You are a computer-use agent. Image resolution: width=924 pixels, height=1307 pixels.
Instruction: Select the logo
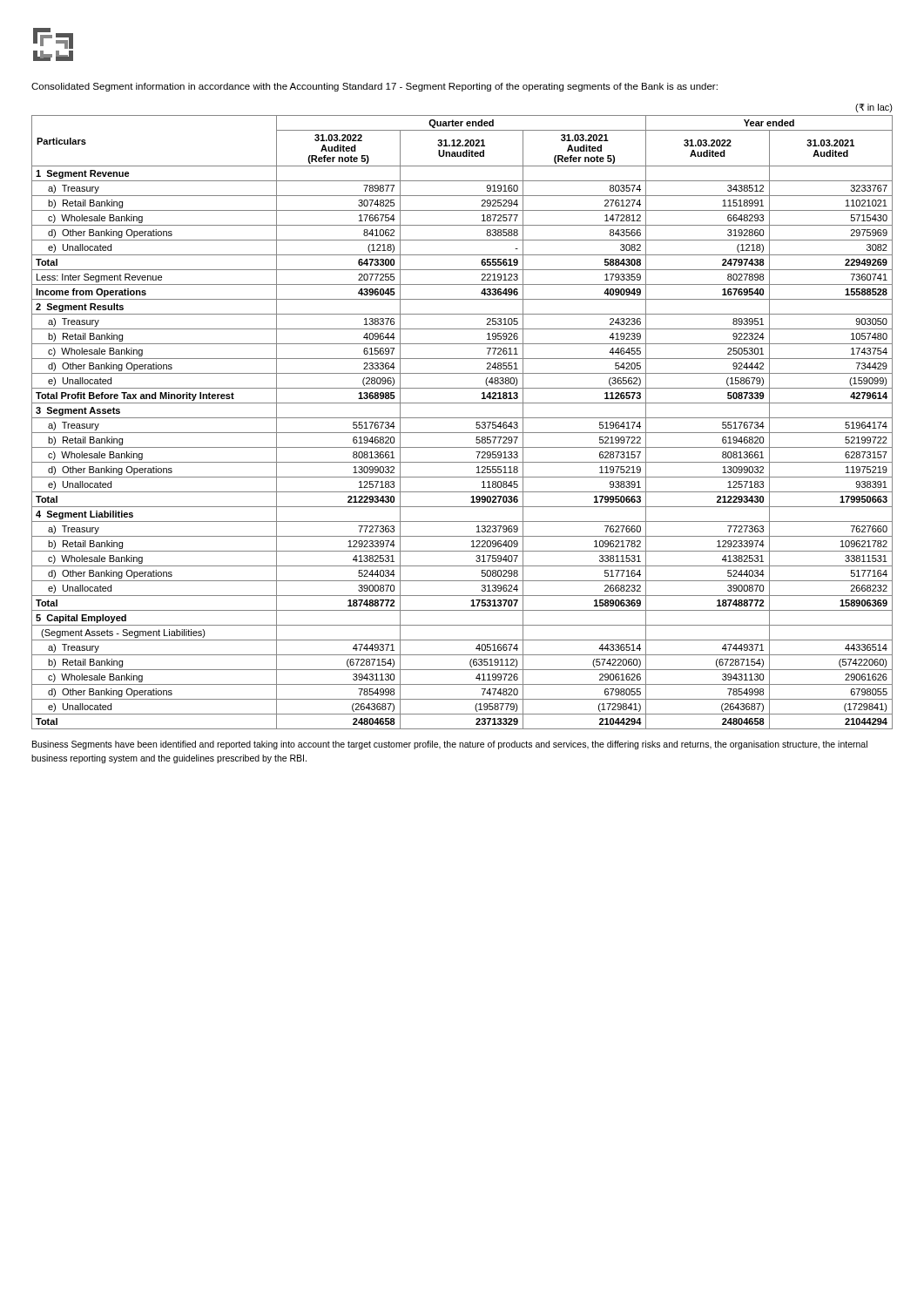pyautogui.click(x=462, y=47)
